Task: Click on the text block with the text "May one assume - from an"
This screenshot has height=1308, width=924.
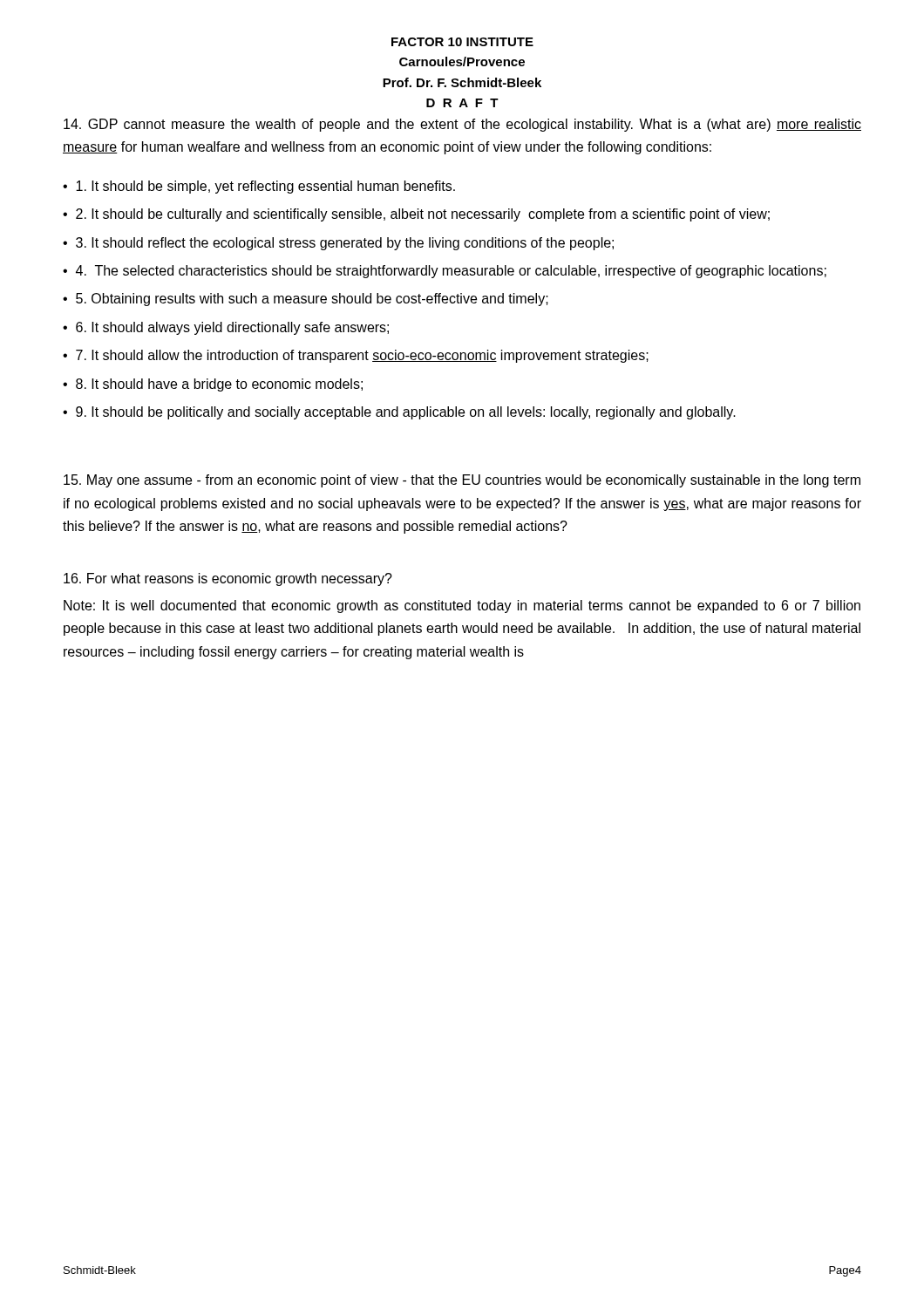Action: tap(462, 503)
